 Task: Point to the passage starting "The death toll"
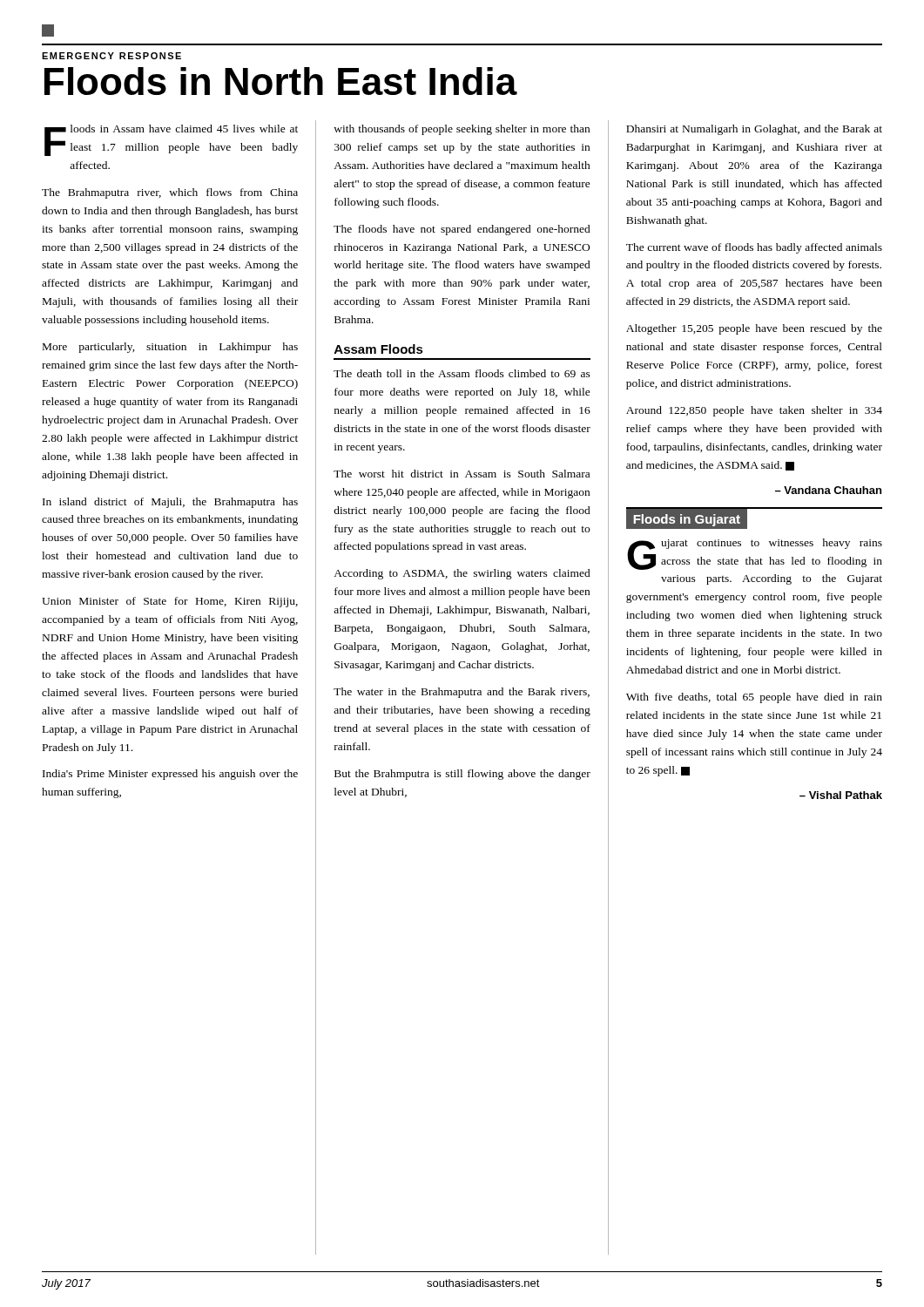(x=462, y=583)
